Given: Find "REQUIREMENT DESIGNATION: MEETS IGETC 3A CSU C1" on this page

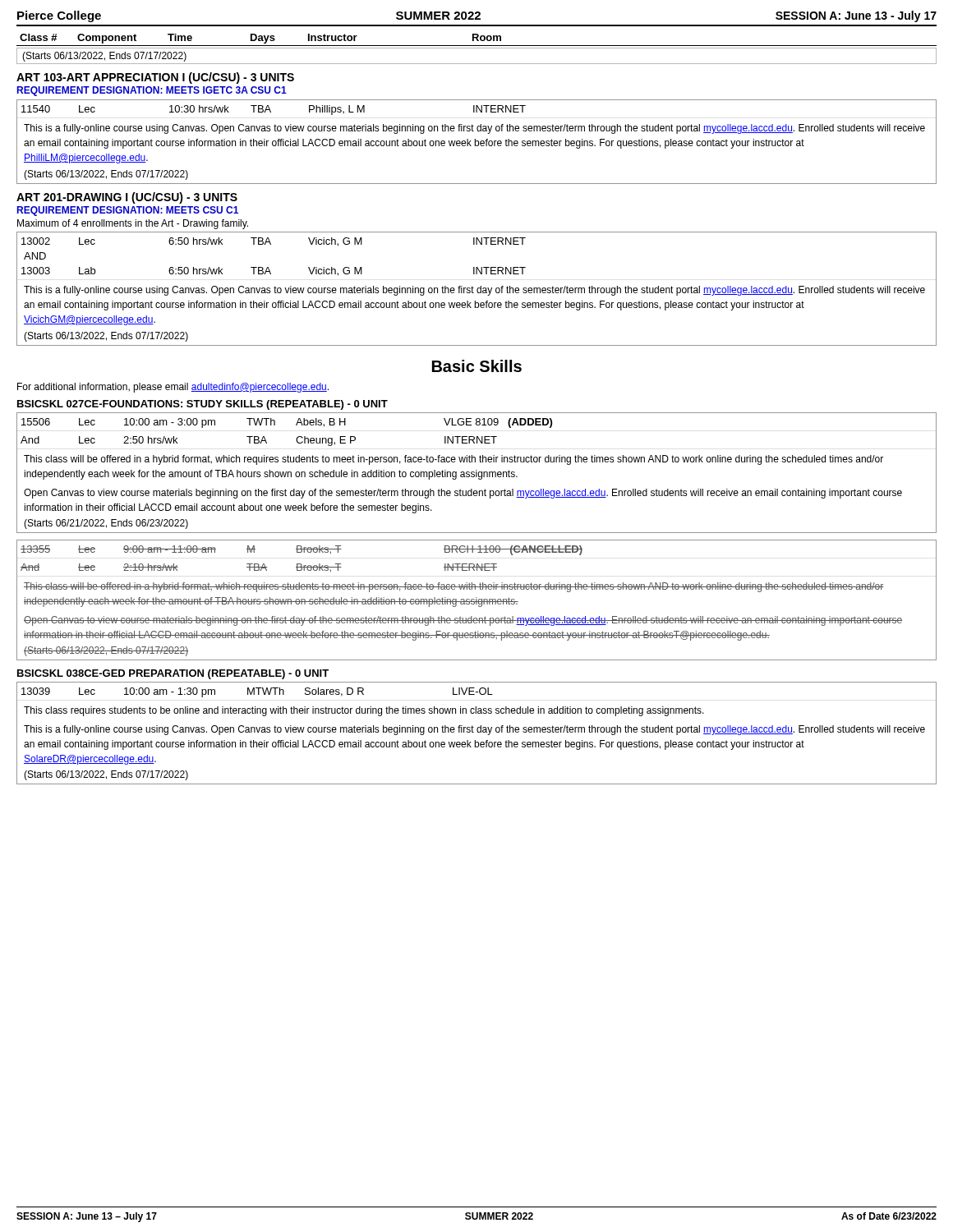Looking at the screenshot, I should click(x=151, y=90).
